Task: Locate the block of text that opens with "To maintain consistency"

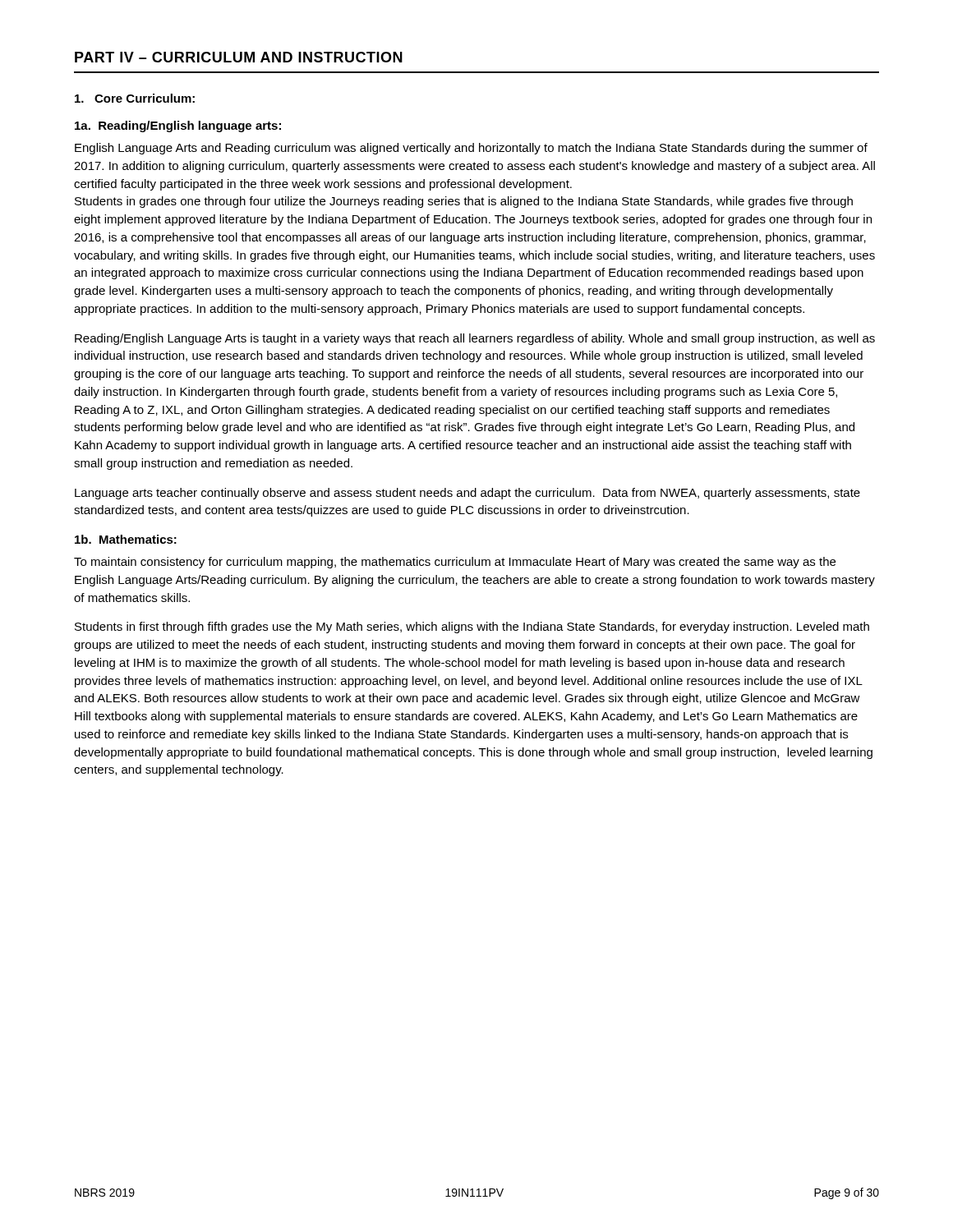Action: point(474,579)
